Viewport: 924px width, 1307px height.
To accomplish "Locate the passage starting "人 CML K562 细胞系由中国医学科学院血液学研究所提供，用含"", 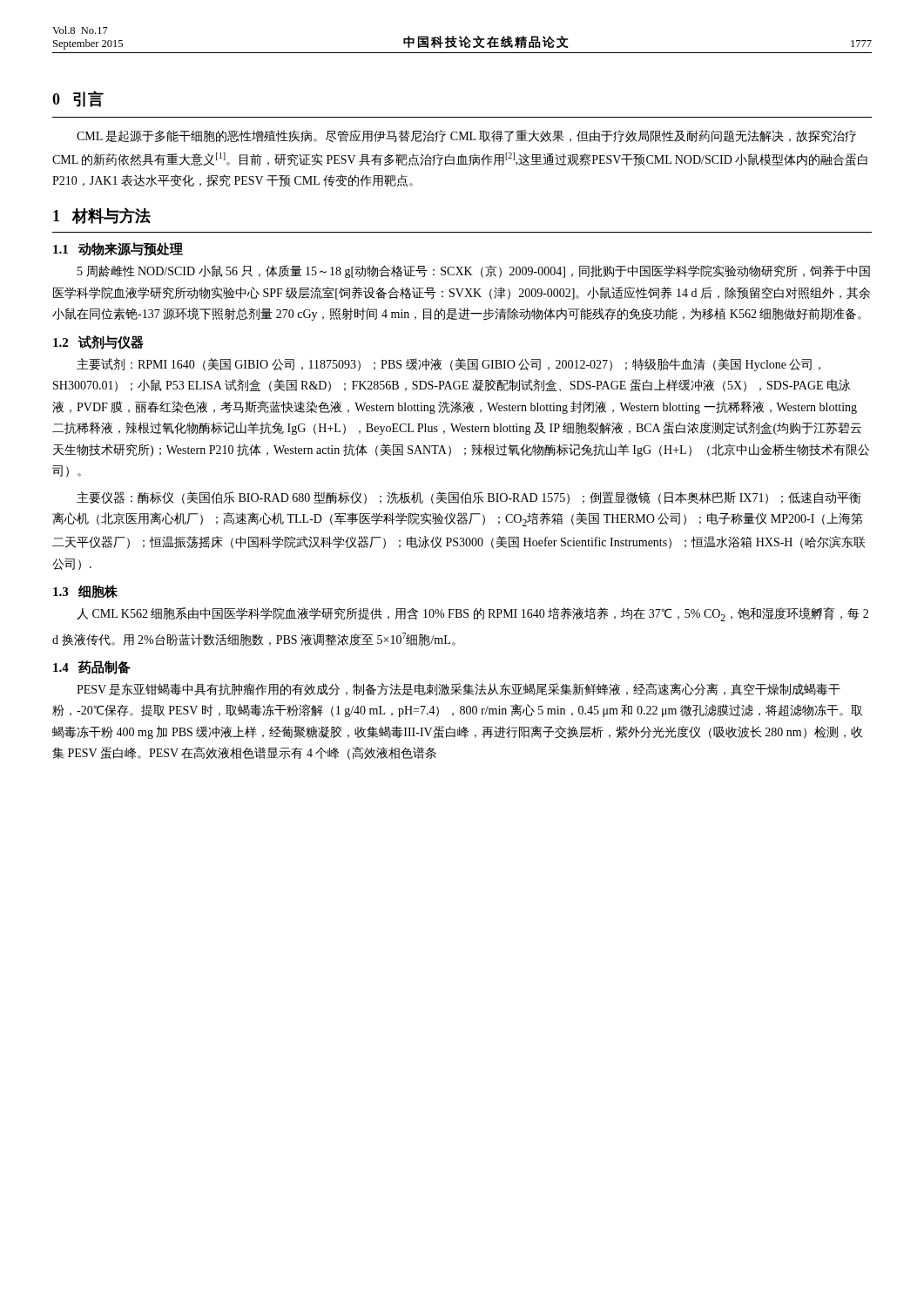I will (462, 627).
